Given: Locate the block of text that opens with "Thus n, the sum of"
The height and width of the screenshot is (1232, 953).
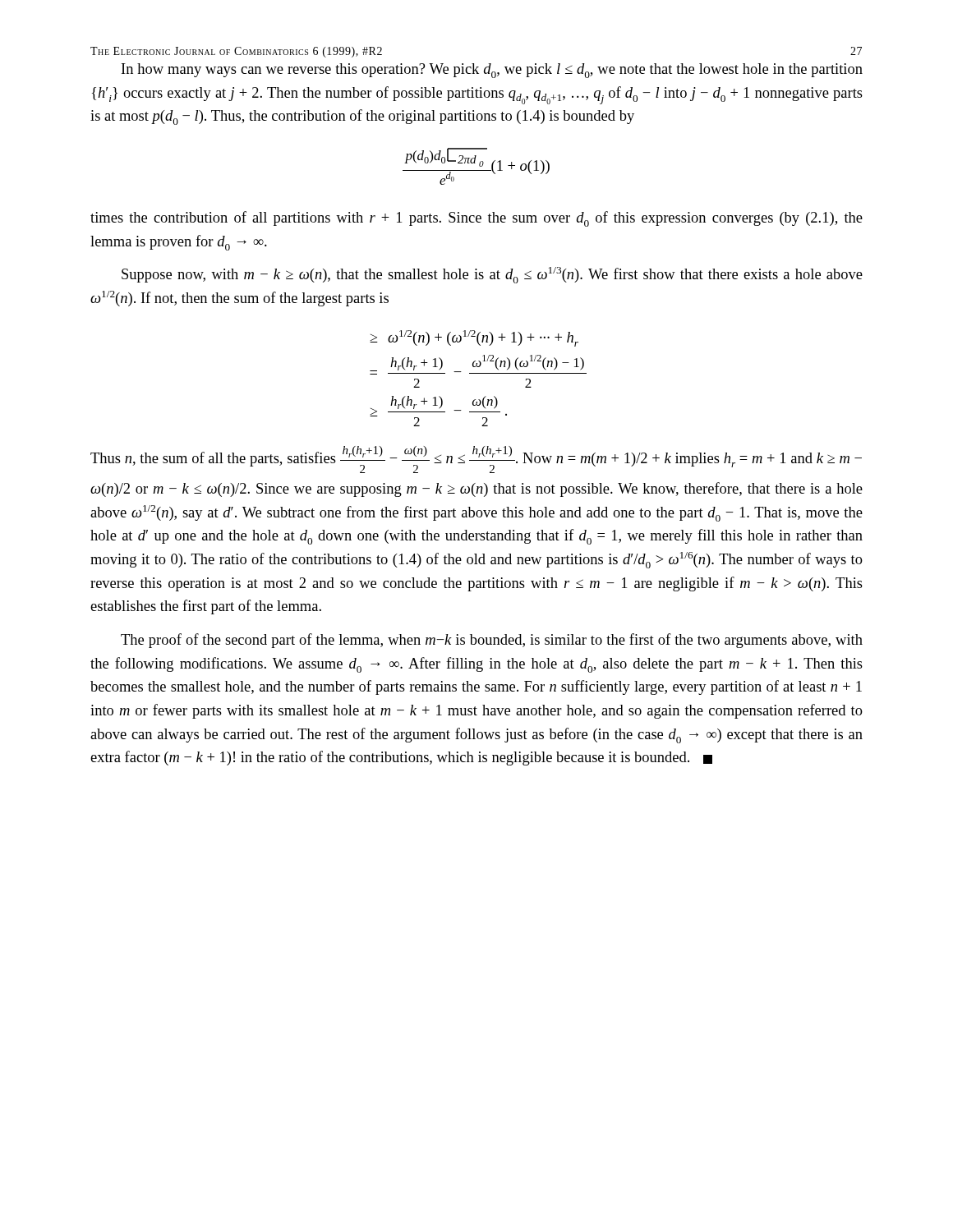Looking at the screenshot, I should coord(476,531).
